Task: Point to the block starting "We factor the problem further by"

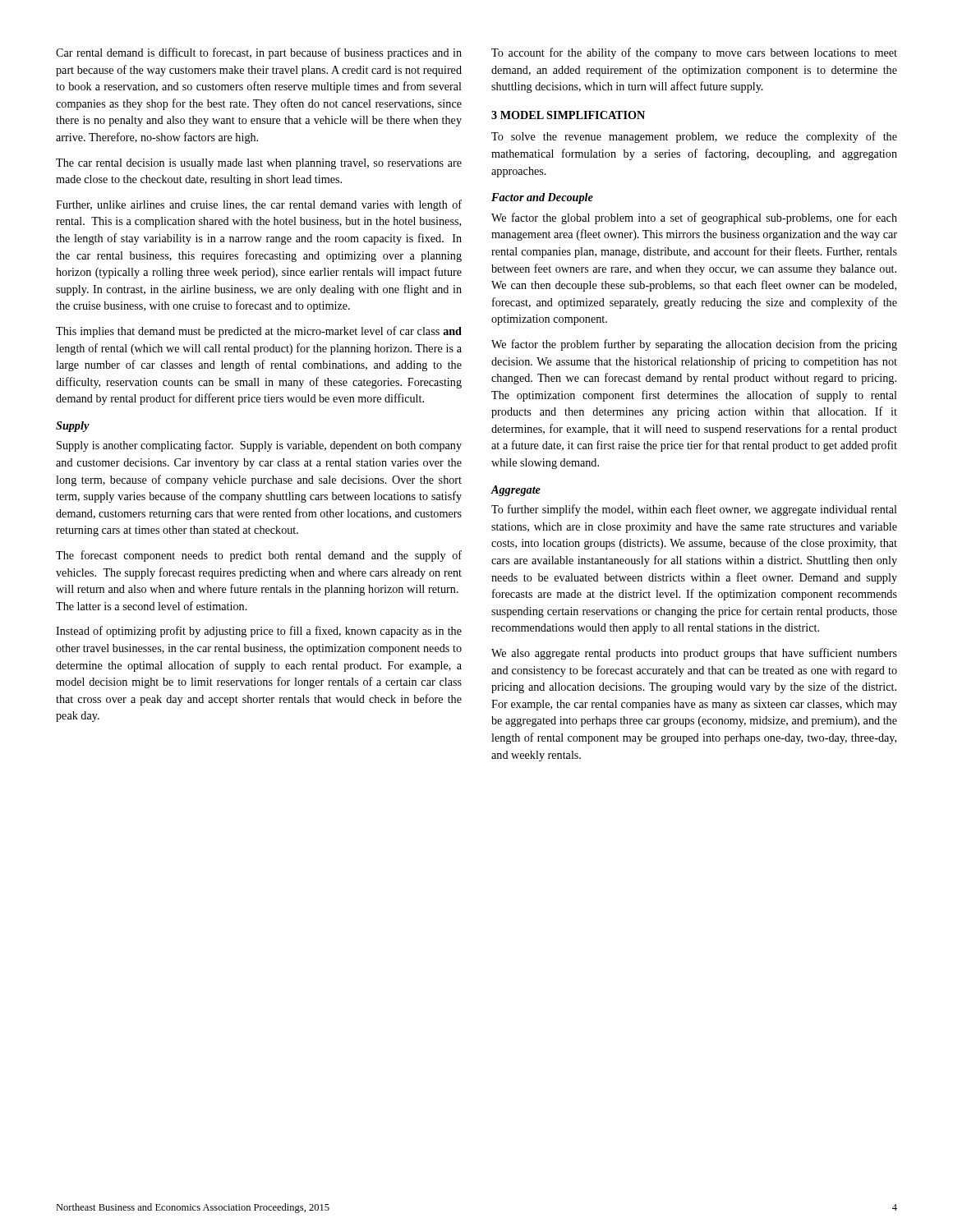Action: 694,403
